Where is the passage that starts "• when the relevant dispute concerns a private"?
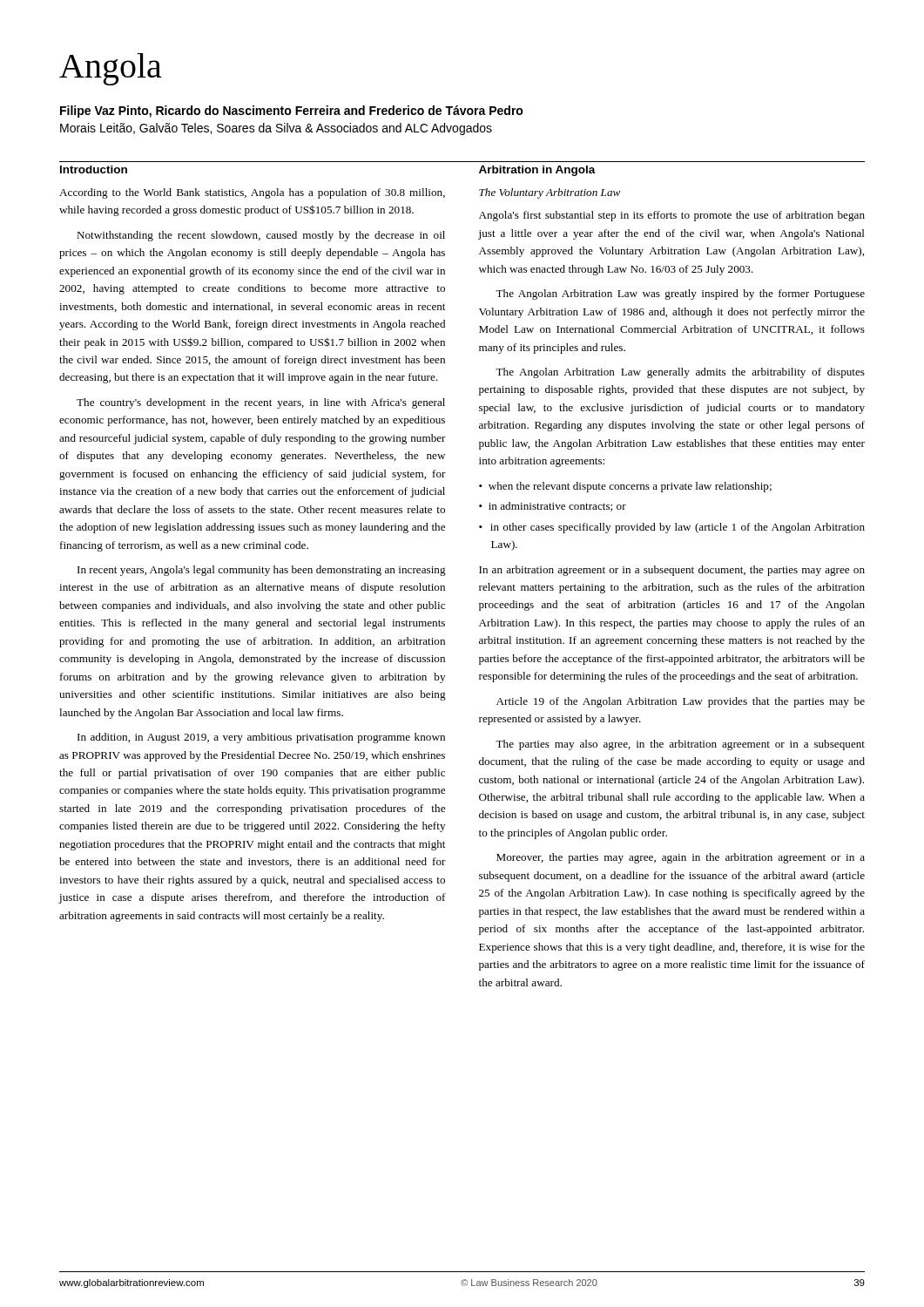Image resolution: width=924 pixels, height=1307 pixels. pos(625,486)
